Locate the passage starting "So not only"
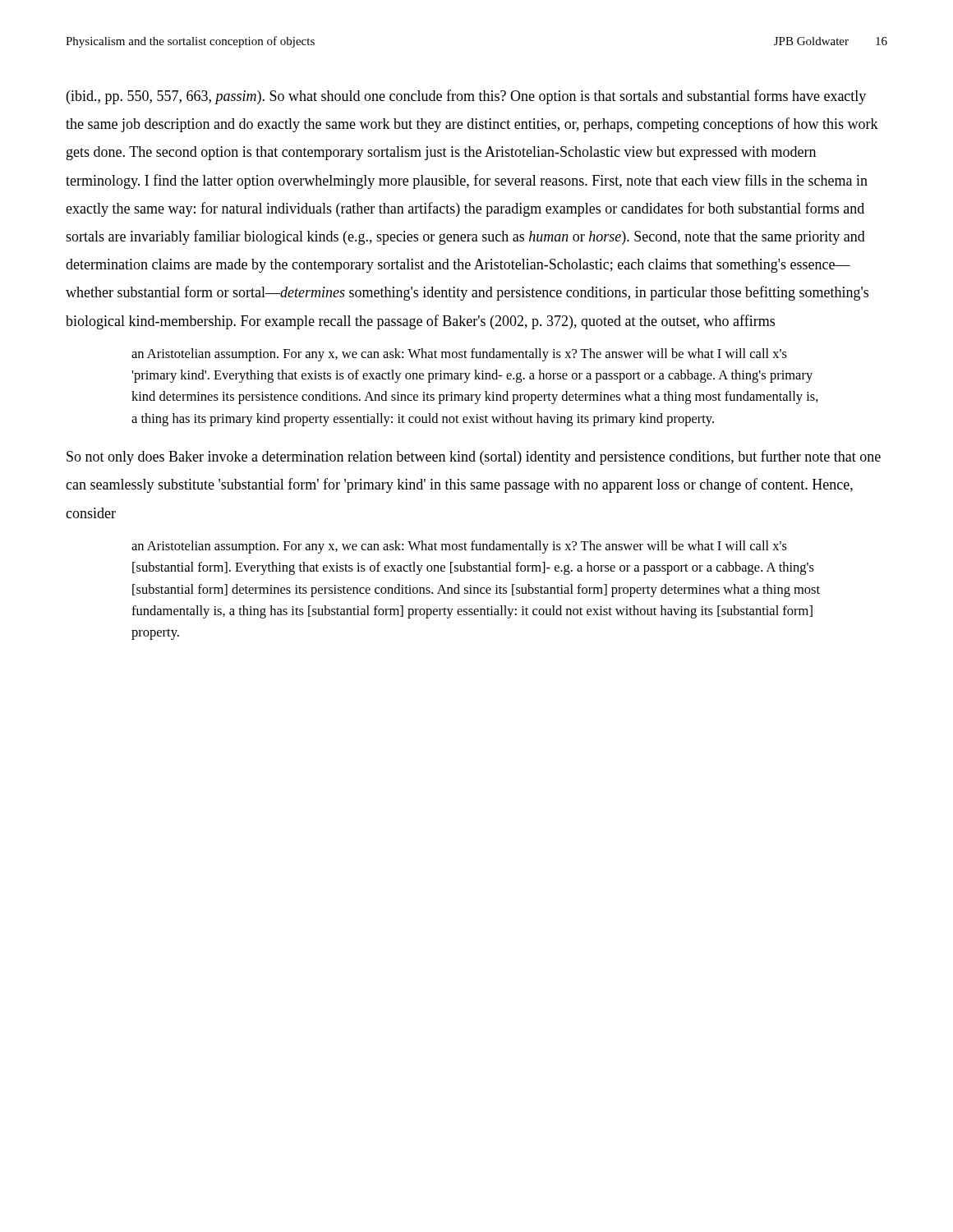This screenshot has height=1232, width=953. click(x=473, y=485)
